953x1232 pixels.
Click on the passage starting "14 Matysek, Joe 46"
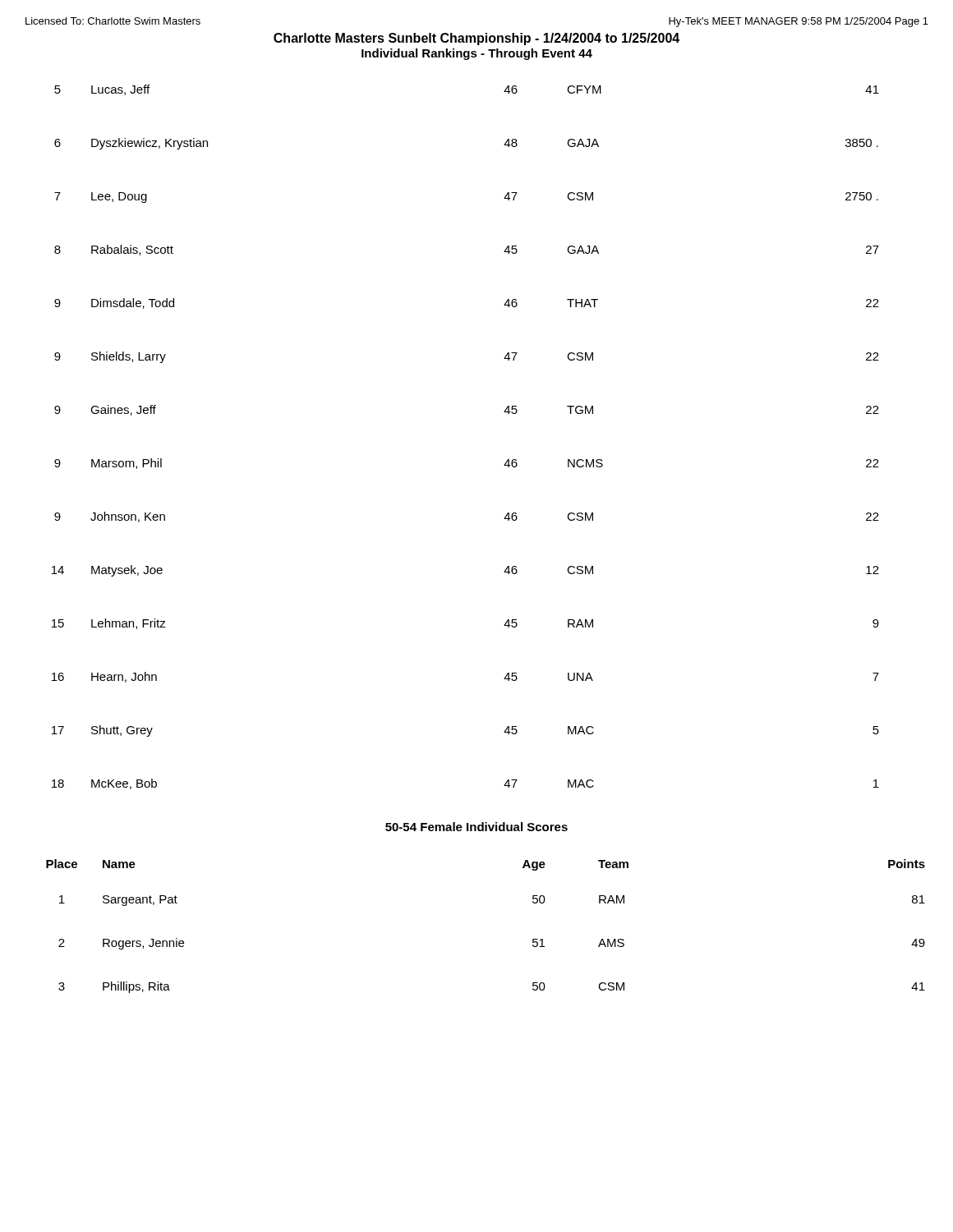pyautogui.click(x=134, y=570)
